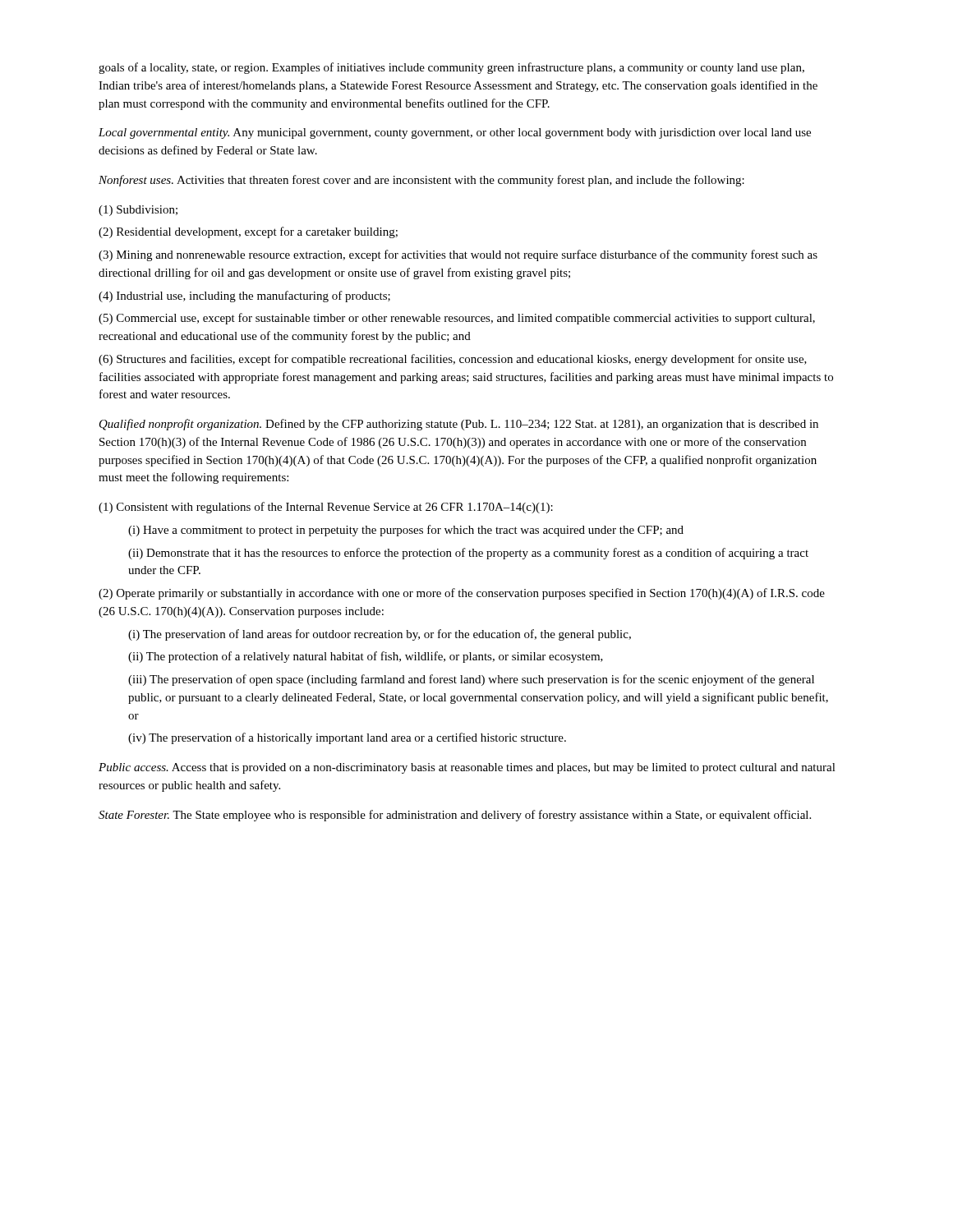This screenshot has height=1232, width=953.
Task: Find the block on this page that starts "Nonforest uses. Activities that threaten"
Action: [468, 180]
